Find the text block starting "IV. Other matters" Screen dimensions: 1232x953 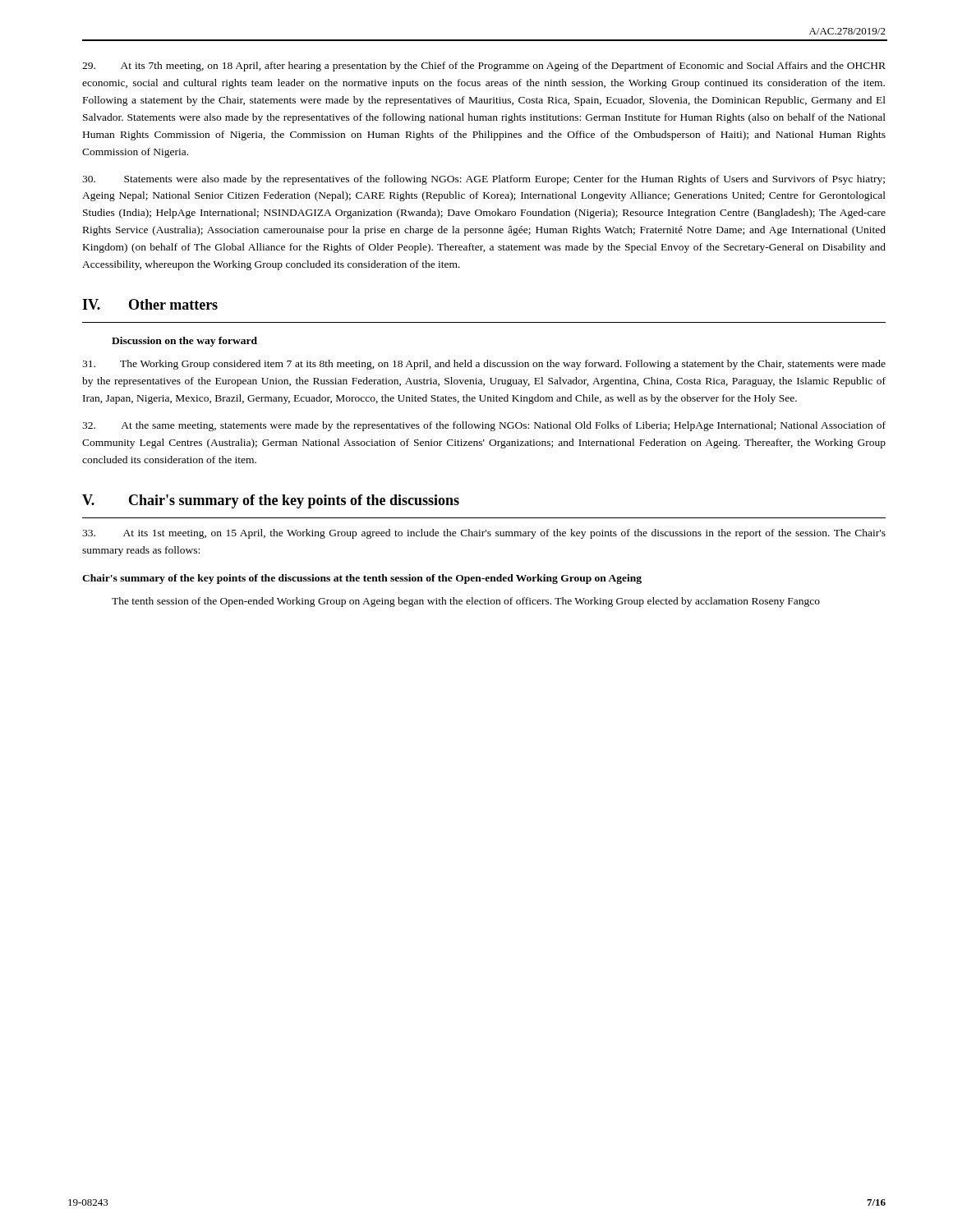pyautogui.click(x=150, y=305)
